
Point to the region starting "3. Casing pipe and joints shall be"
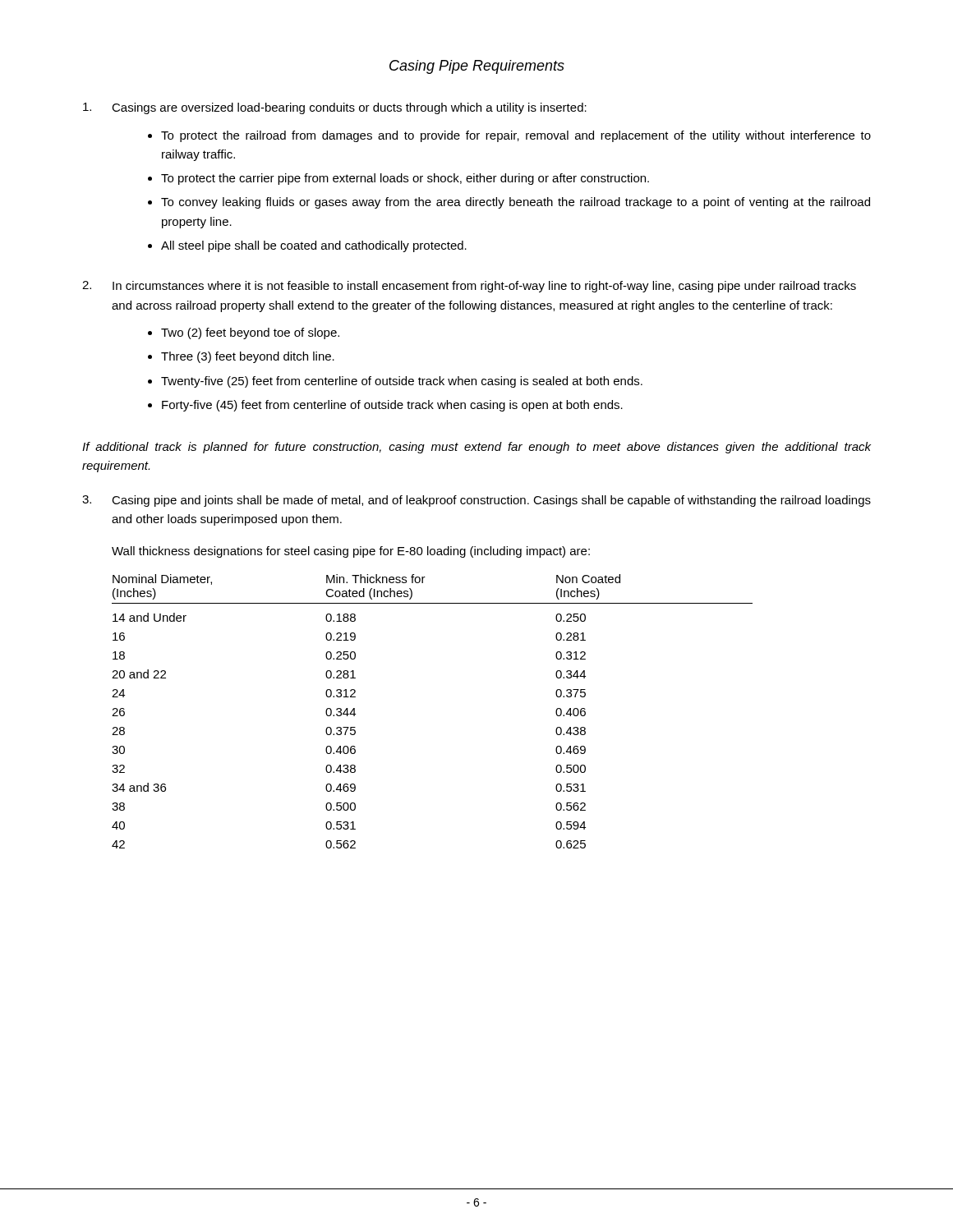[x=476, y=509]
